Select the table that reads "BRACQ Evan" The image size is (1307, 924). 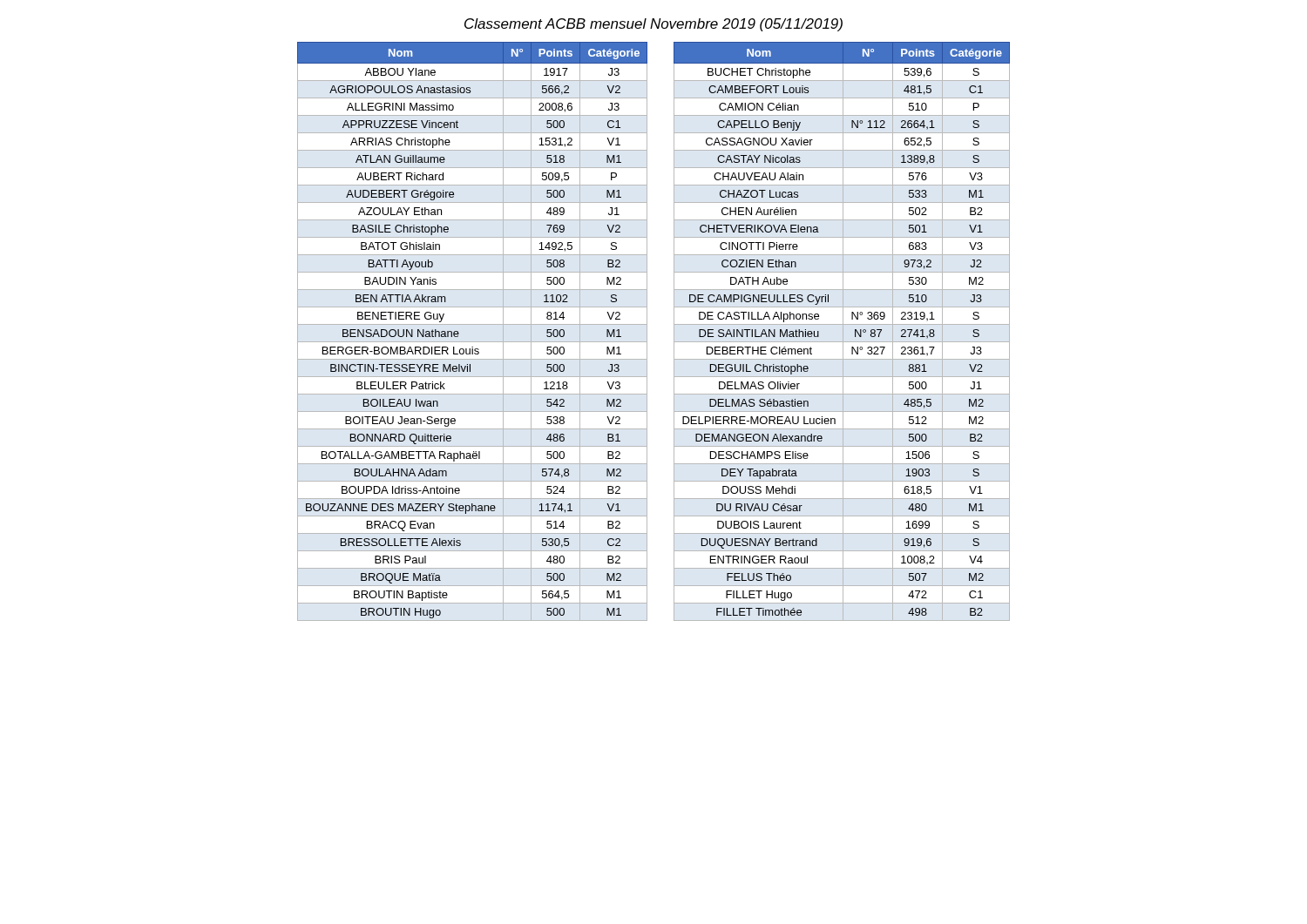(472, 331)
